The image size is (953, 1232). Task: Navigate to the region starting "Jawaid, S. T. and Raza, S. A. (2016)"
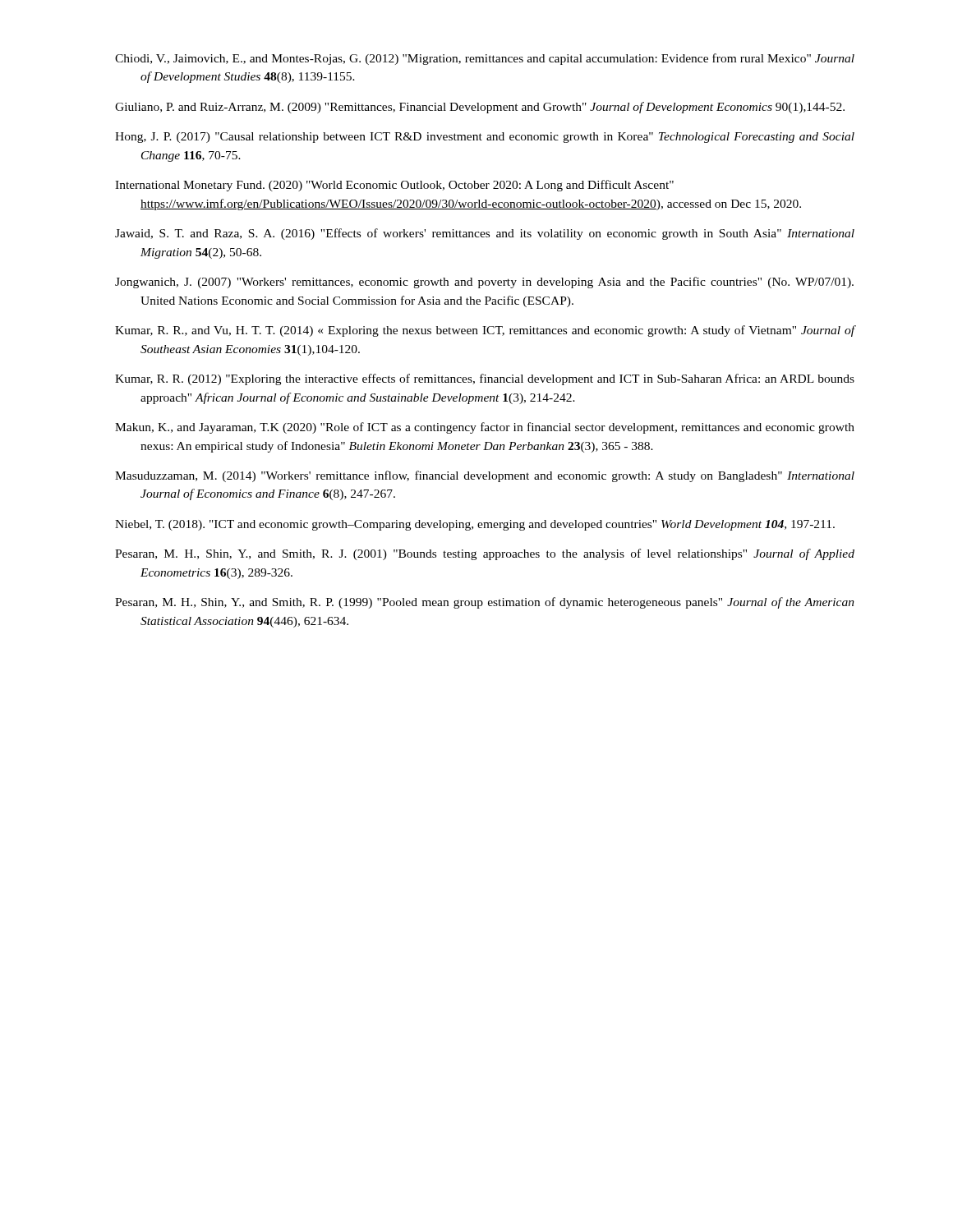coord(485,242)
